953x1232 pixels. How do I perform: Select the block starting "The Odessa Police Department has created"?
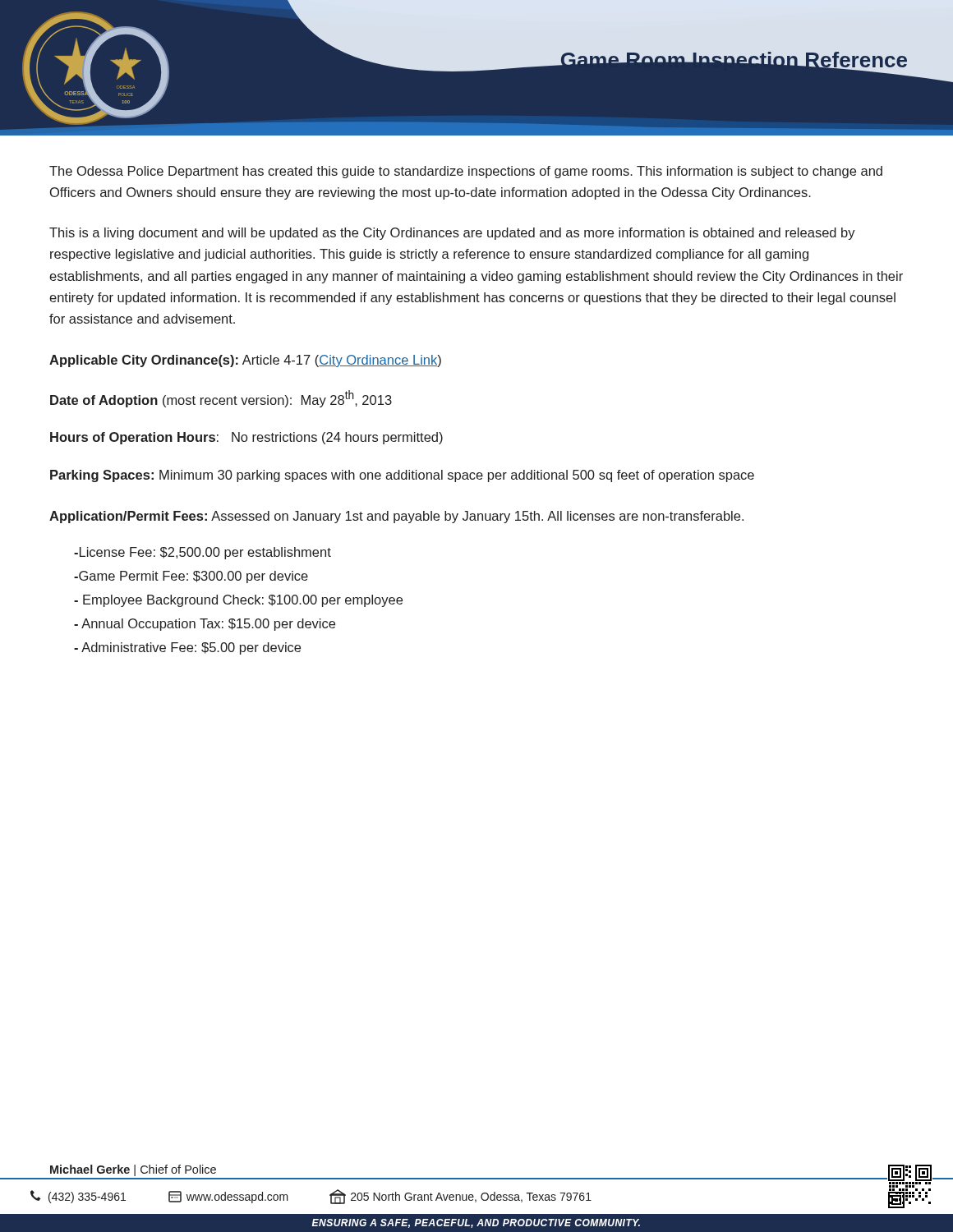466,182
